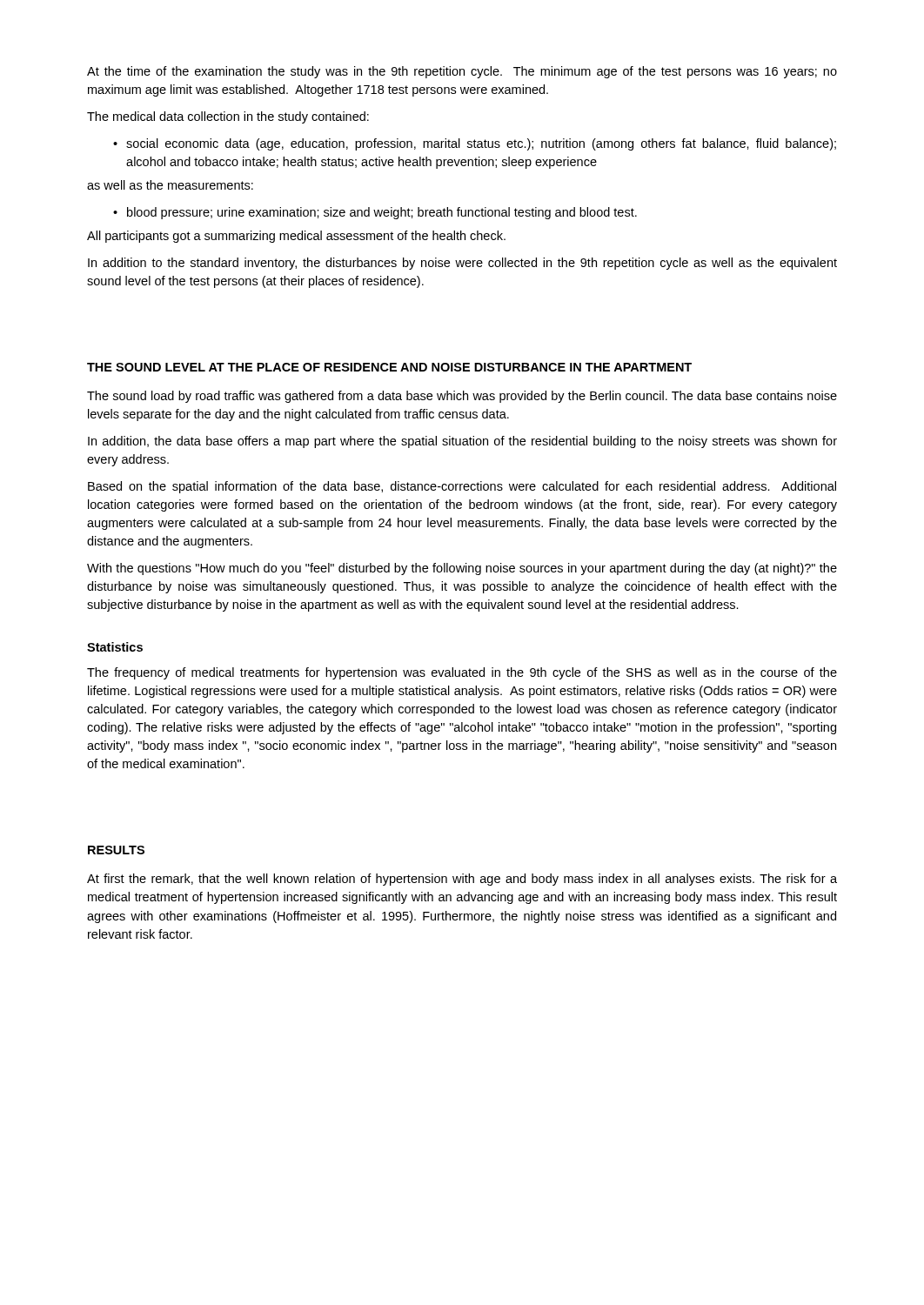
Task: Navigate to the region starting "Based on the spatial information of"
Action: pos(462,514)
